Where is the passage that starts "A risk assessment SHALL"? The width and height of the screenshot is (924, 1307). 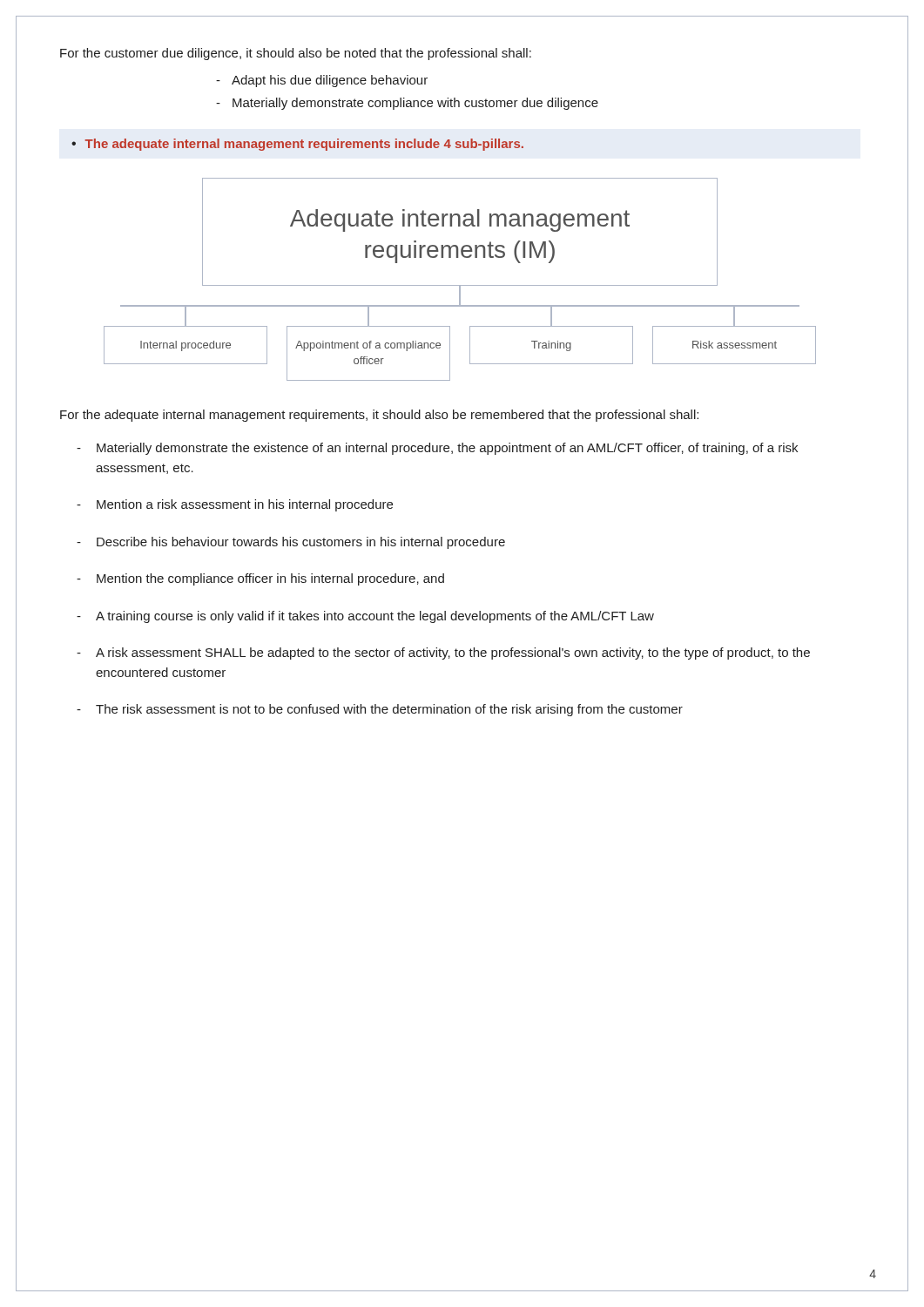[453, 662]
